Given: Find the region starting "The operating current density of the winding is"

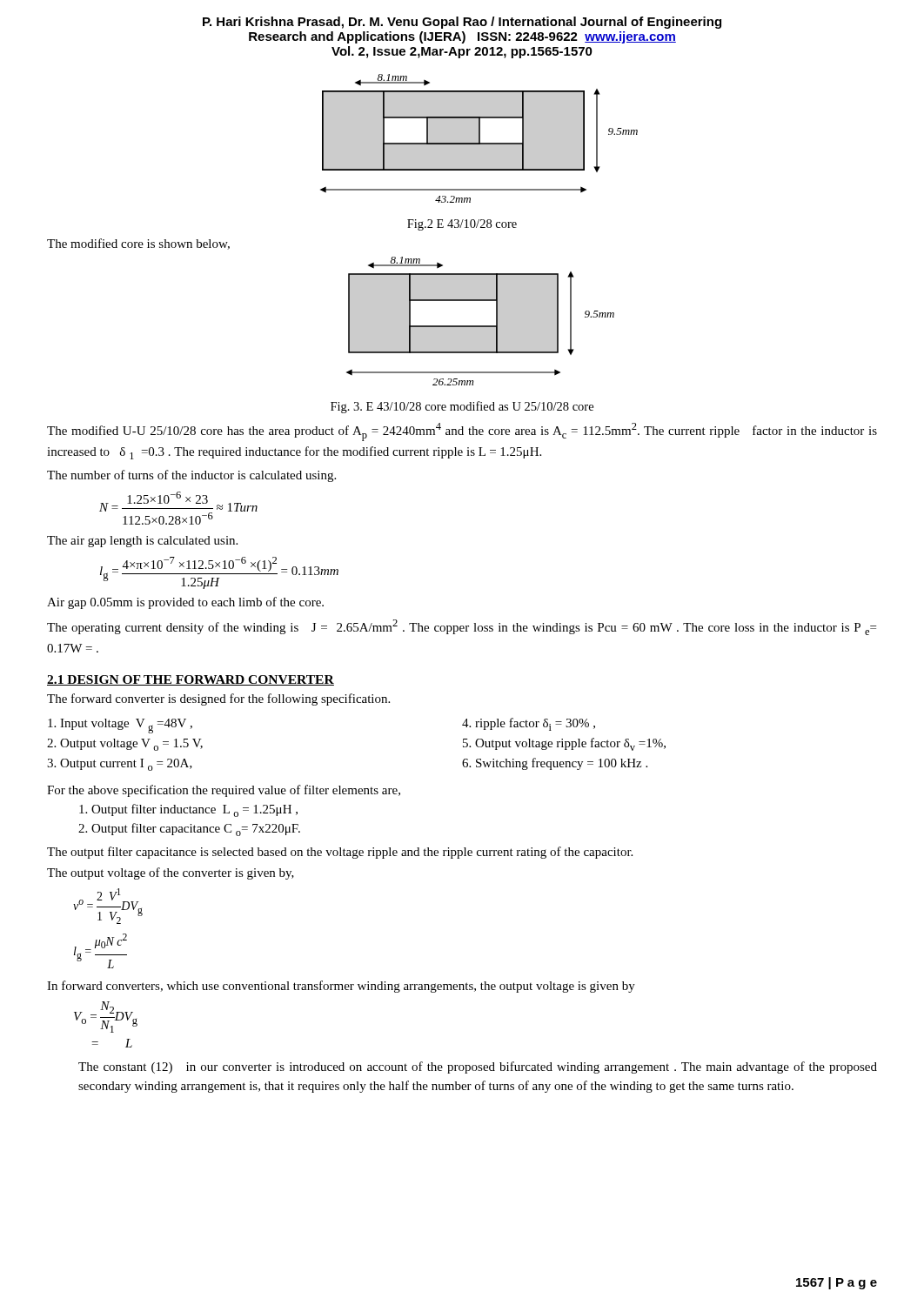Looking at the screenshot, I should [462, 636].
